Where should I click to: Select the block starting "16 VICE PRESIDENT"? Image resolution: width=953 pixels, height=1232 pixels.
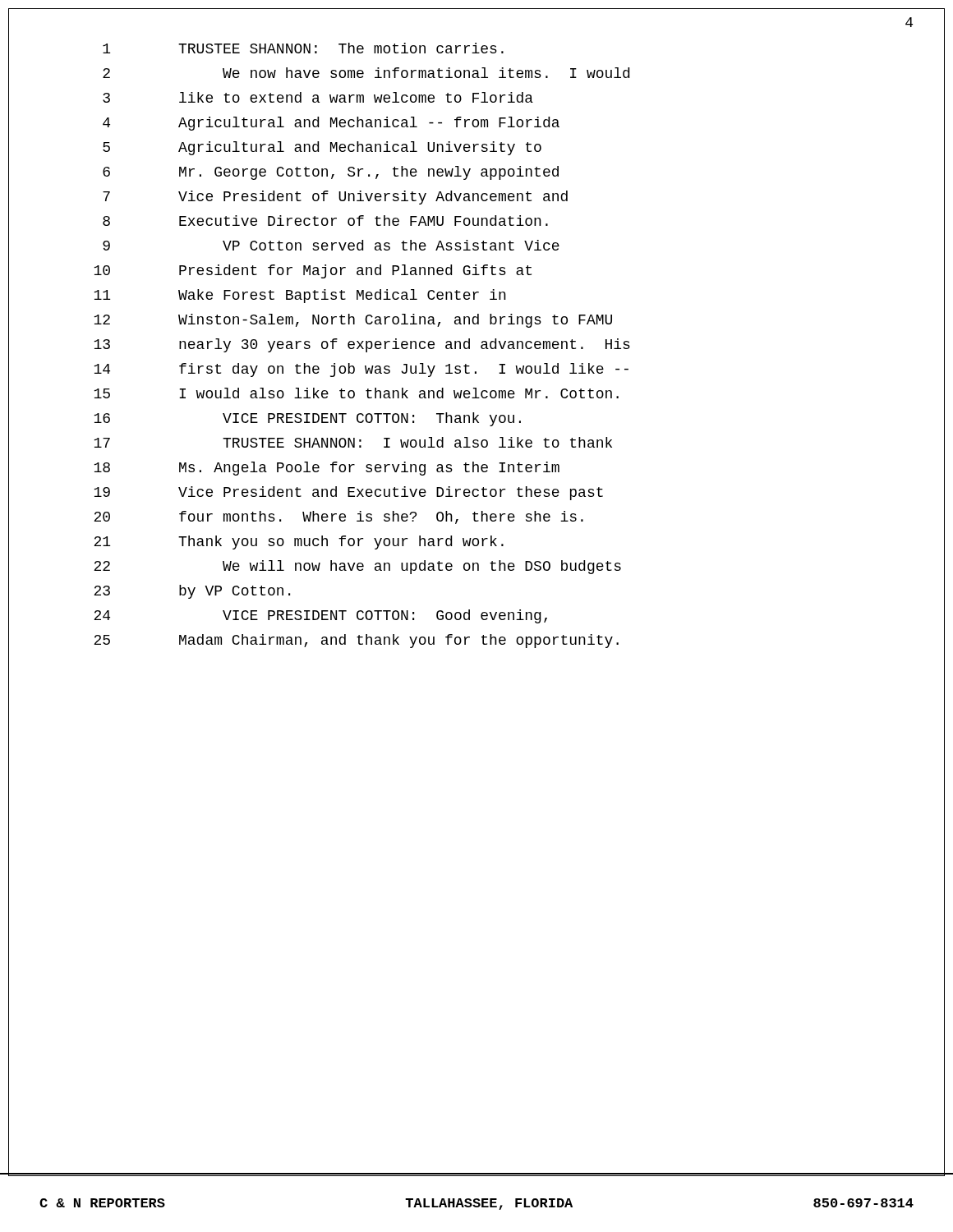(x=485, y=419)
